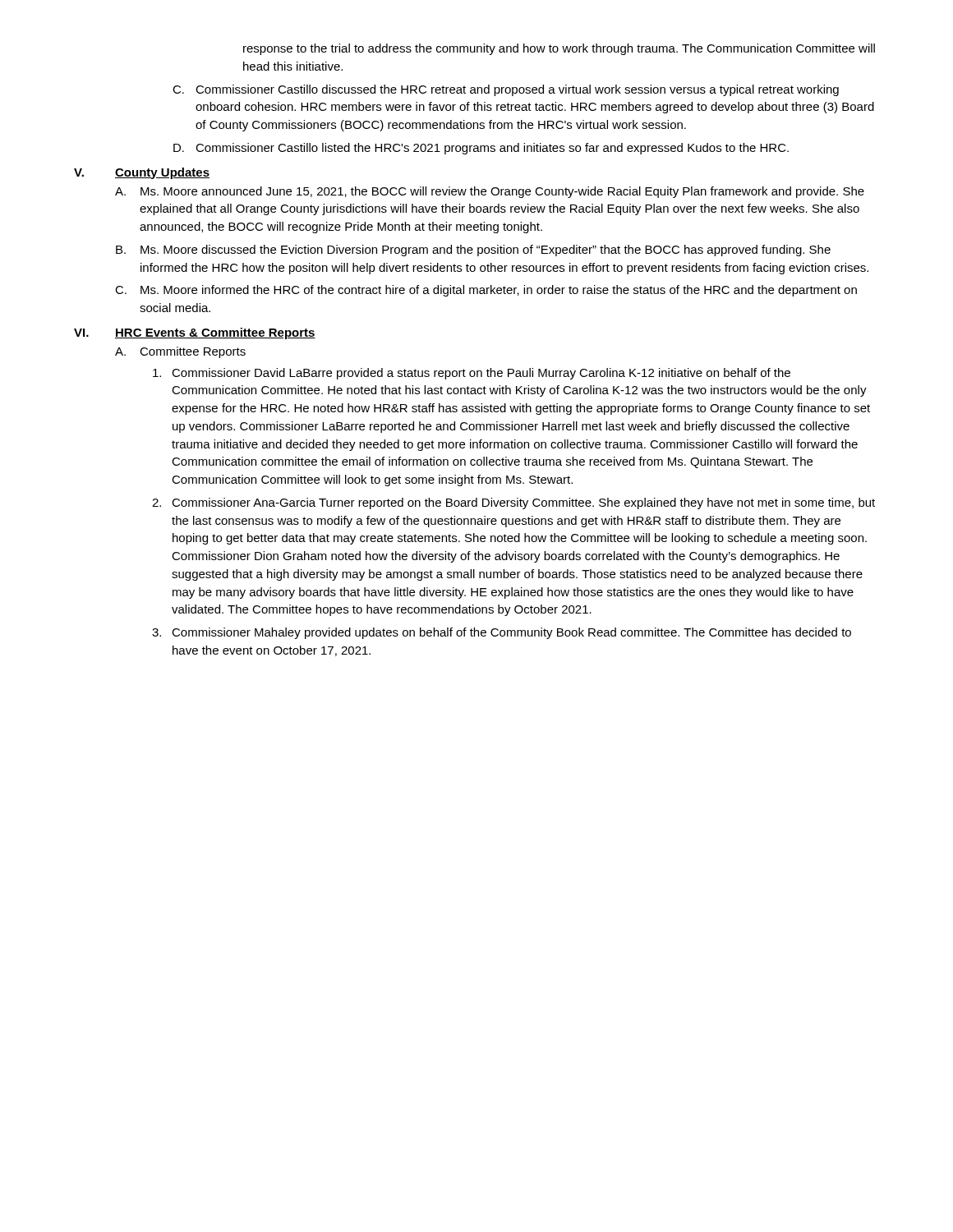This screenshot has width=953, height=1232.
Task: Locate the passage starting "D. Commissioner Castillo listed the HRC's"
Action: 481,148
